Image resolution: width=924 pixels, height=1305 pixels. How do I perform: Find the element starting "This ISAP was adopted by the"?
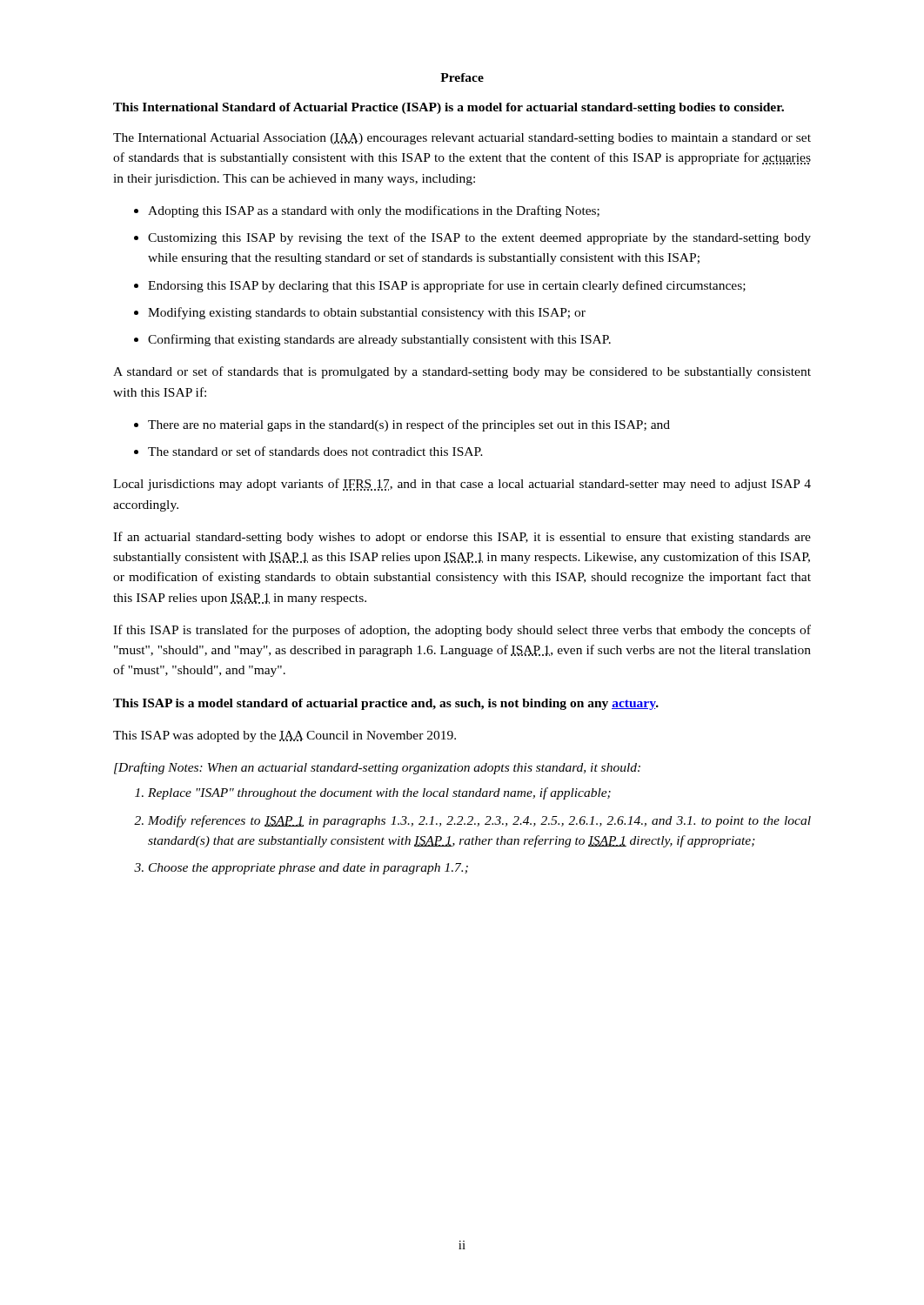click(x=285, y=735)
